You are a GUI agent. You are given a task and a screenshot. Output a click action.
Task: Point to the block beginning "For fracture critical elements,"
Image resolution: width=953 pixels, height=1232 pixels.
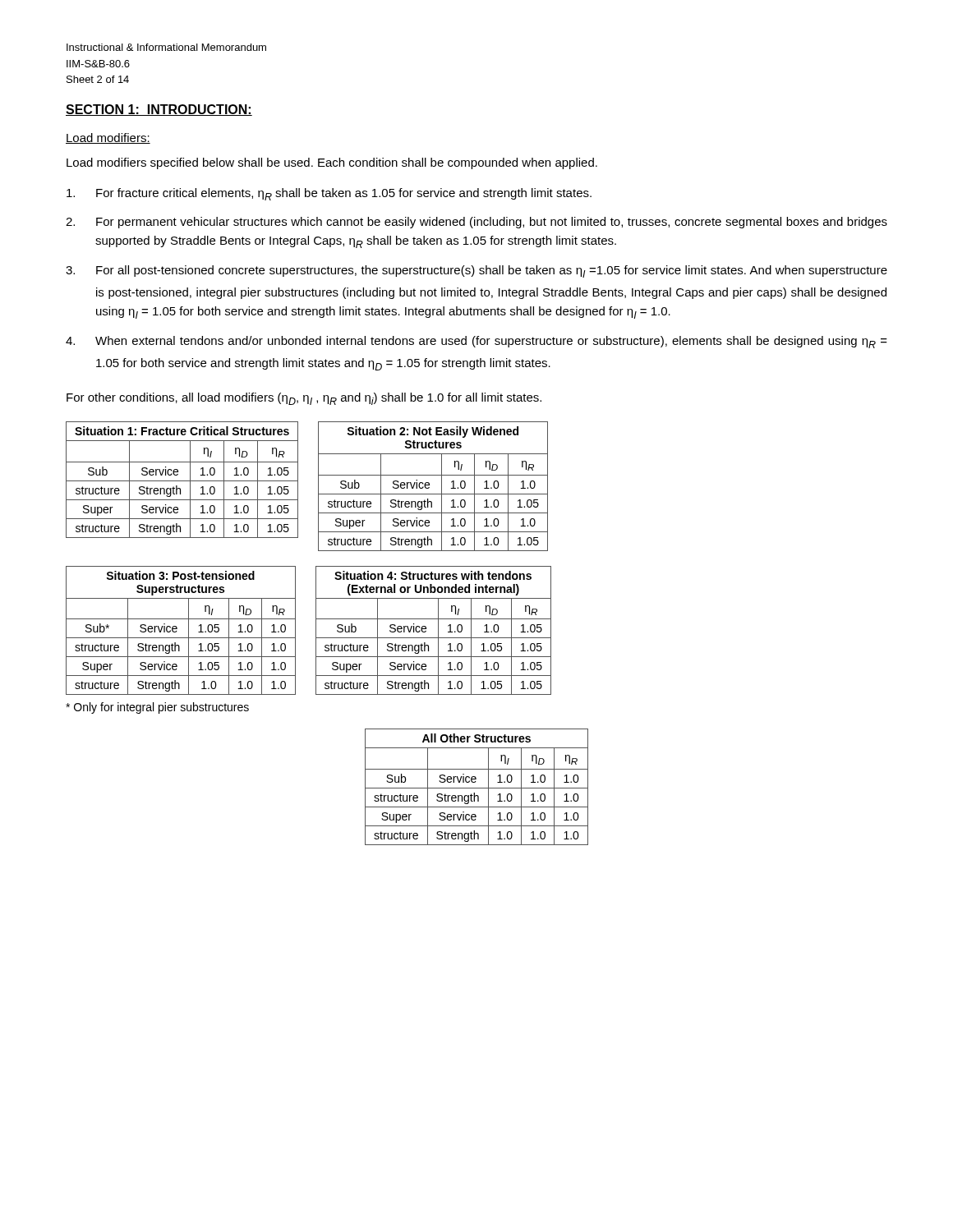tap(476, 194)
